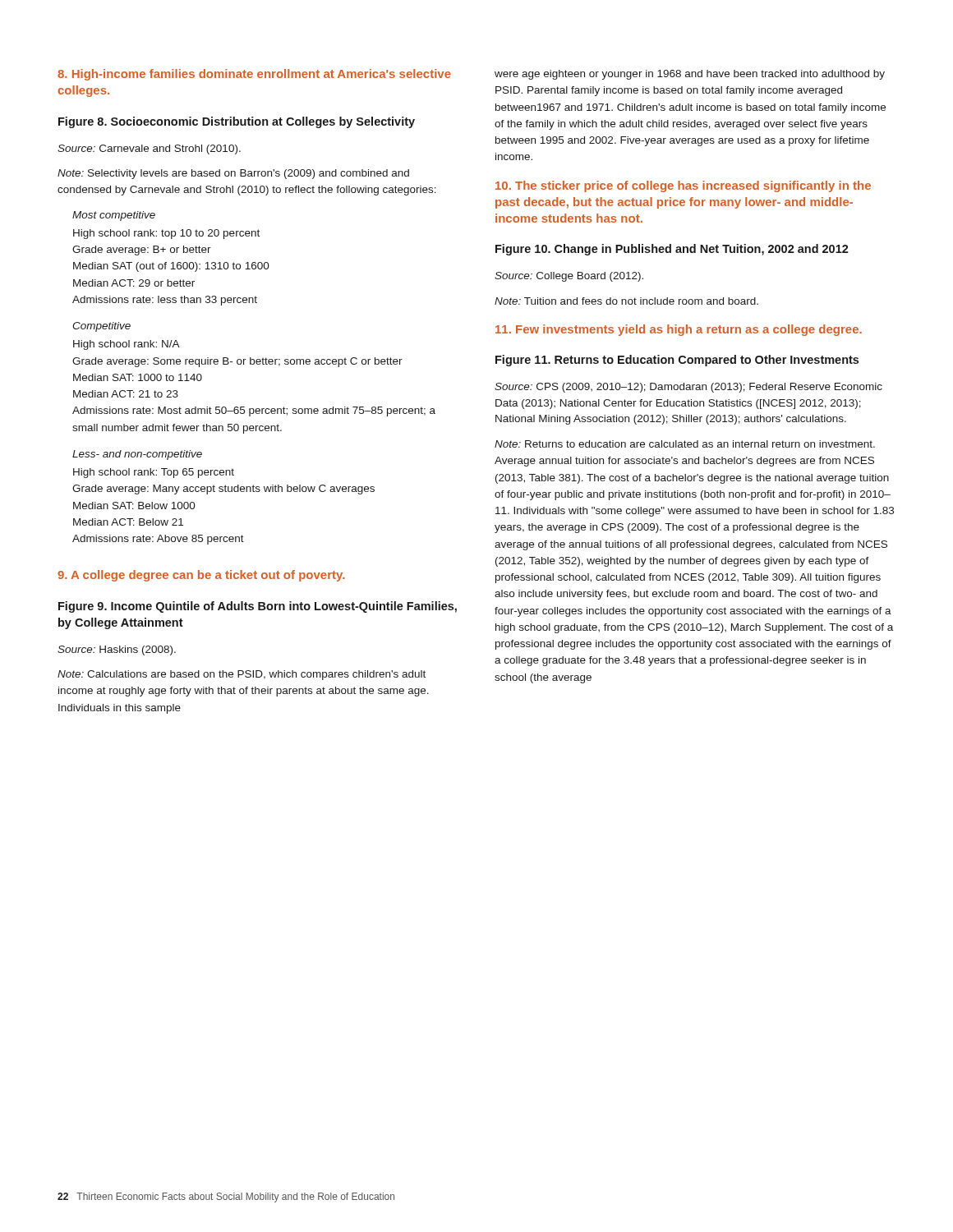The height and width of the screenshot is (1232, 953).
Task: Select the block starting "Less- and non-competitive High"
Action: click(x=265, y=495)
